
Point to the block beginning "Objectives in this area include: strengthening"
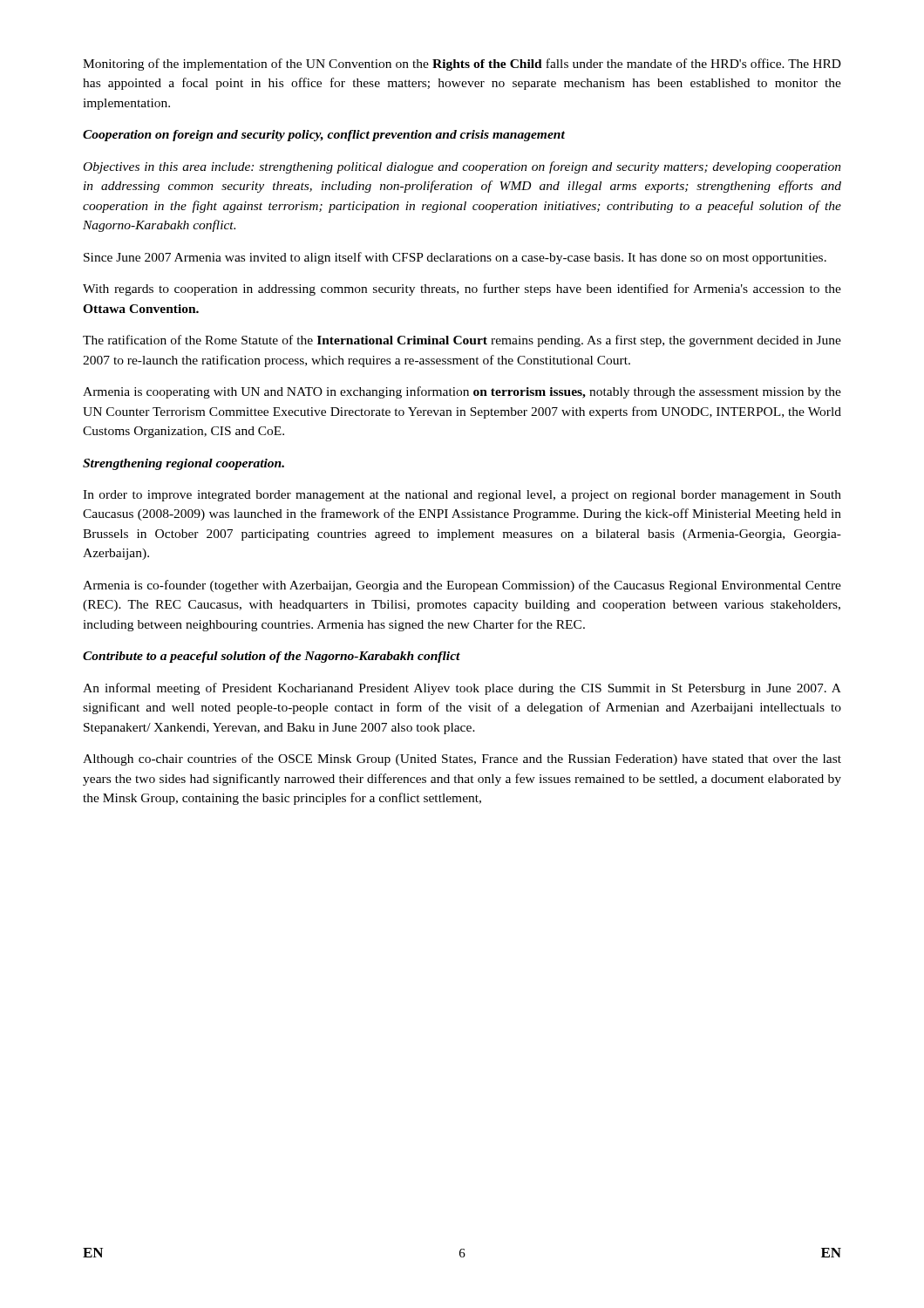tap(462, 196)
